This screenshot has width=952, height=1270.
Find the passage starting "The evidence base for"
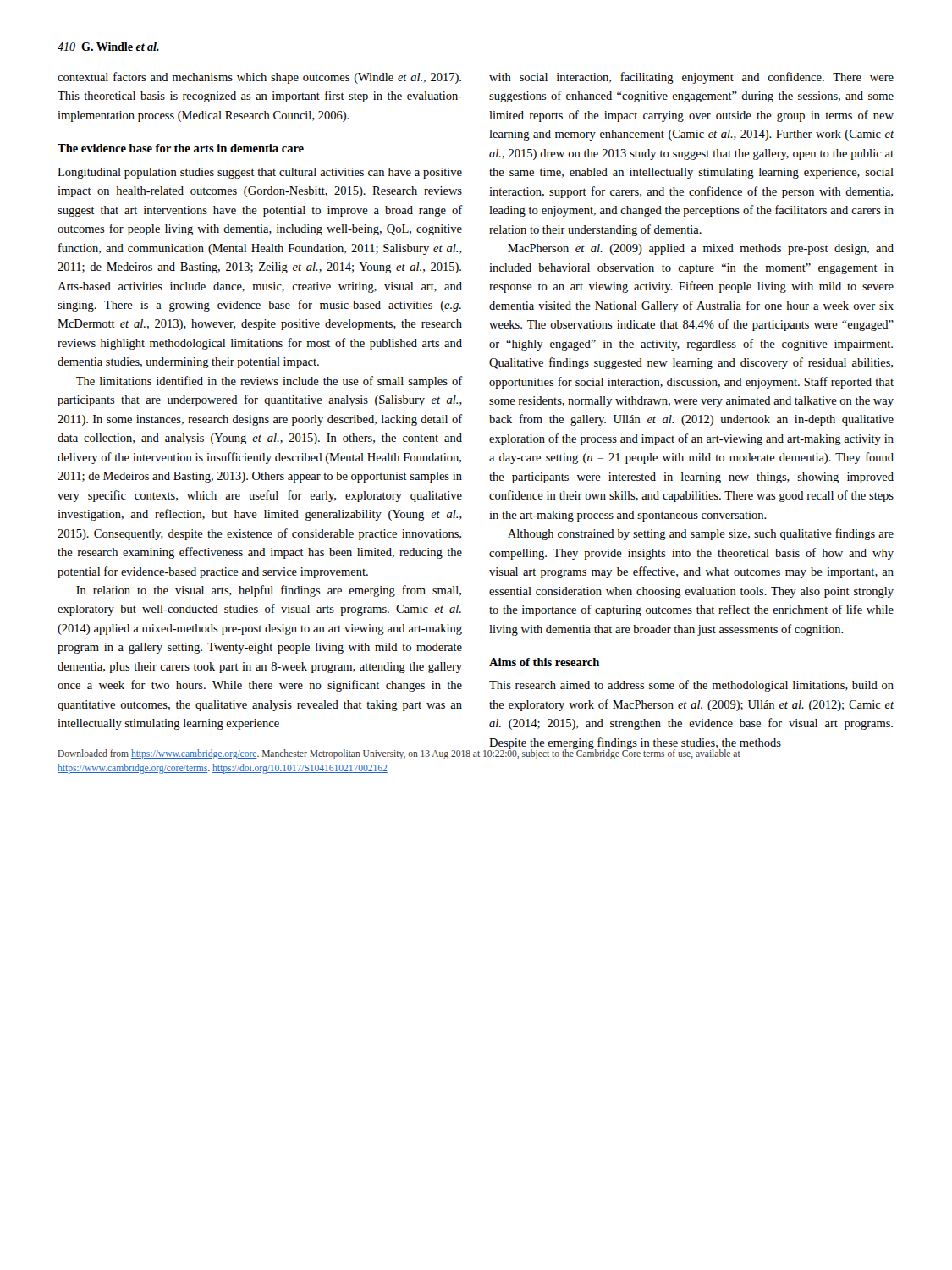click(x=181, y=149)
